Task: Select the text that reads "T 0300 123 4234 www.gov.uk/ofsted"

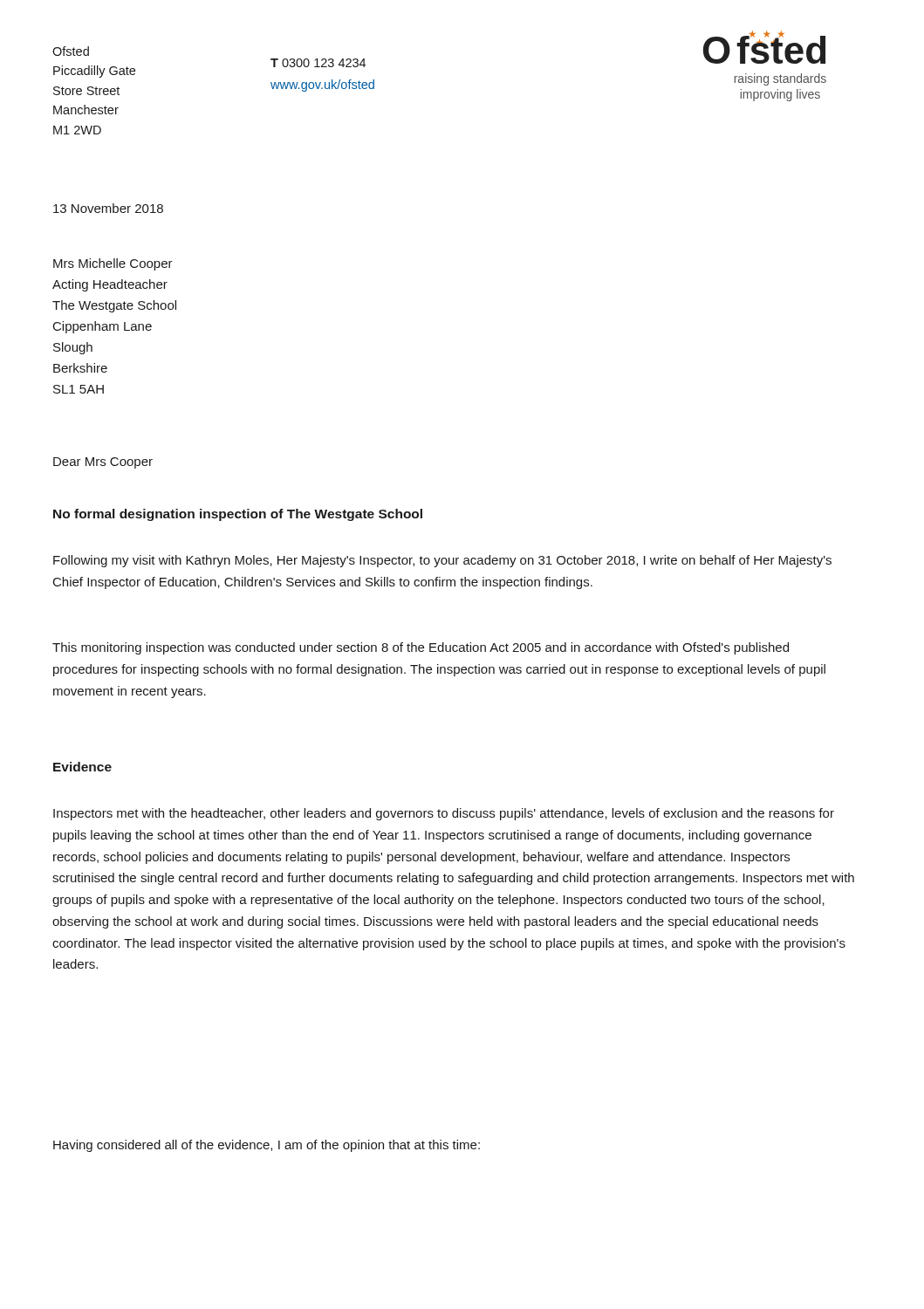Action: point(323,74)
